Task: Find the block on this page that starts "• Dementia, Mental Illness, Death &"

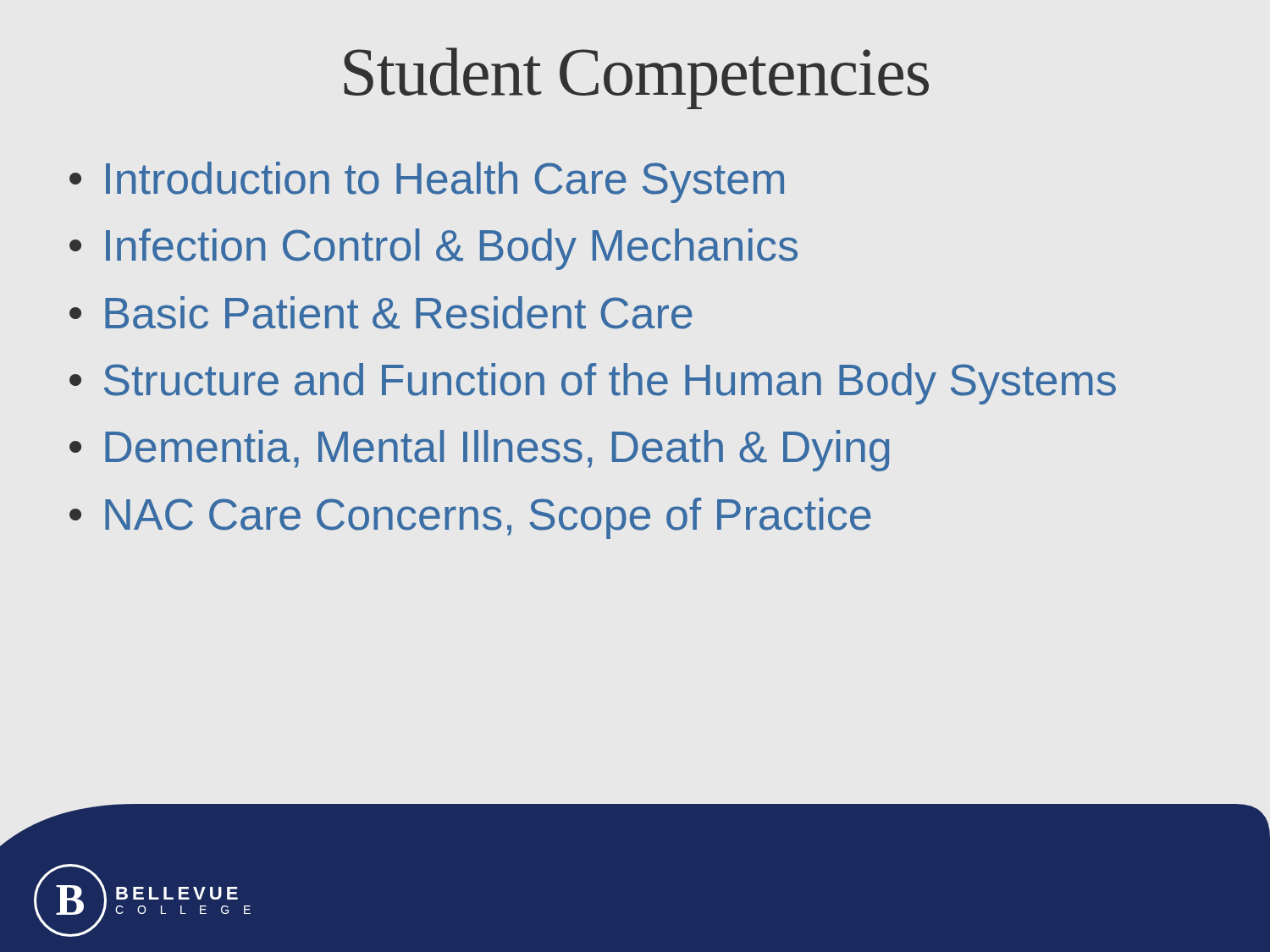Action: (x=480, y=448)
